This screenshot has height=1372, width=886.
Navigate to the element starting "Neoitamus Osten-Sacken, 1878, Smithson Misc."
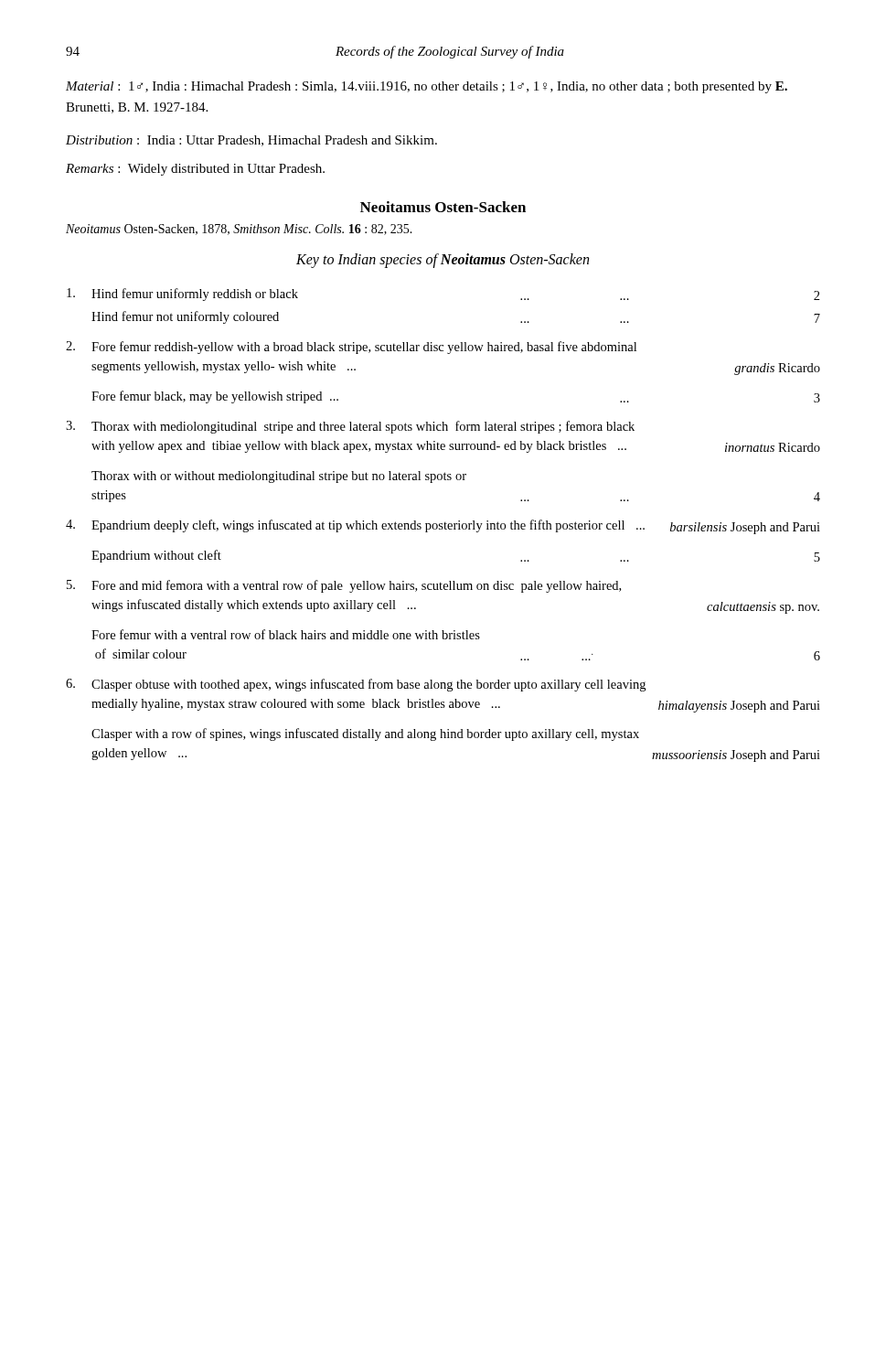point(239,229)
